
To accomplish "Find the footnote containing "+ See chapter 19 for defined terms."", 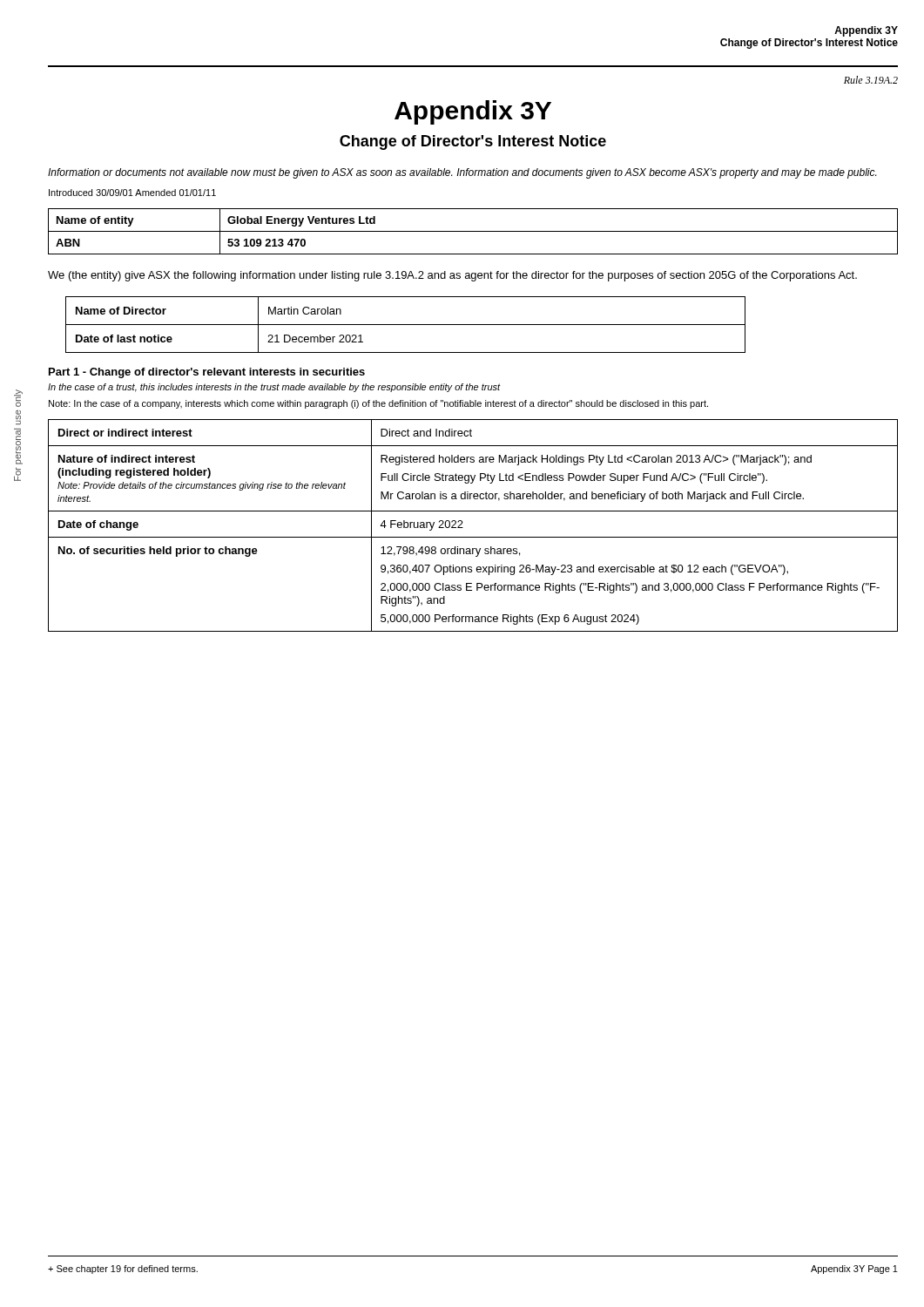I will [x=123, y=1269].
